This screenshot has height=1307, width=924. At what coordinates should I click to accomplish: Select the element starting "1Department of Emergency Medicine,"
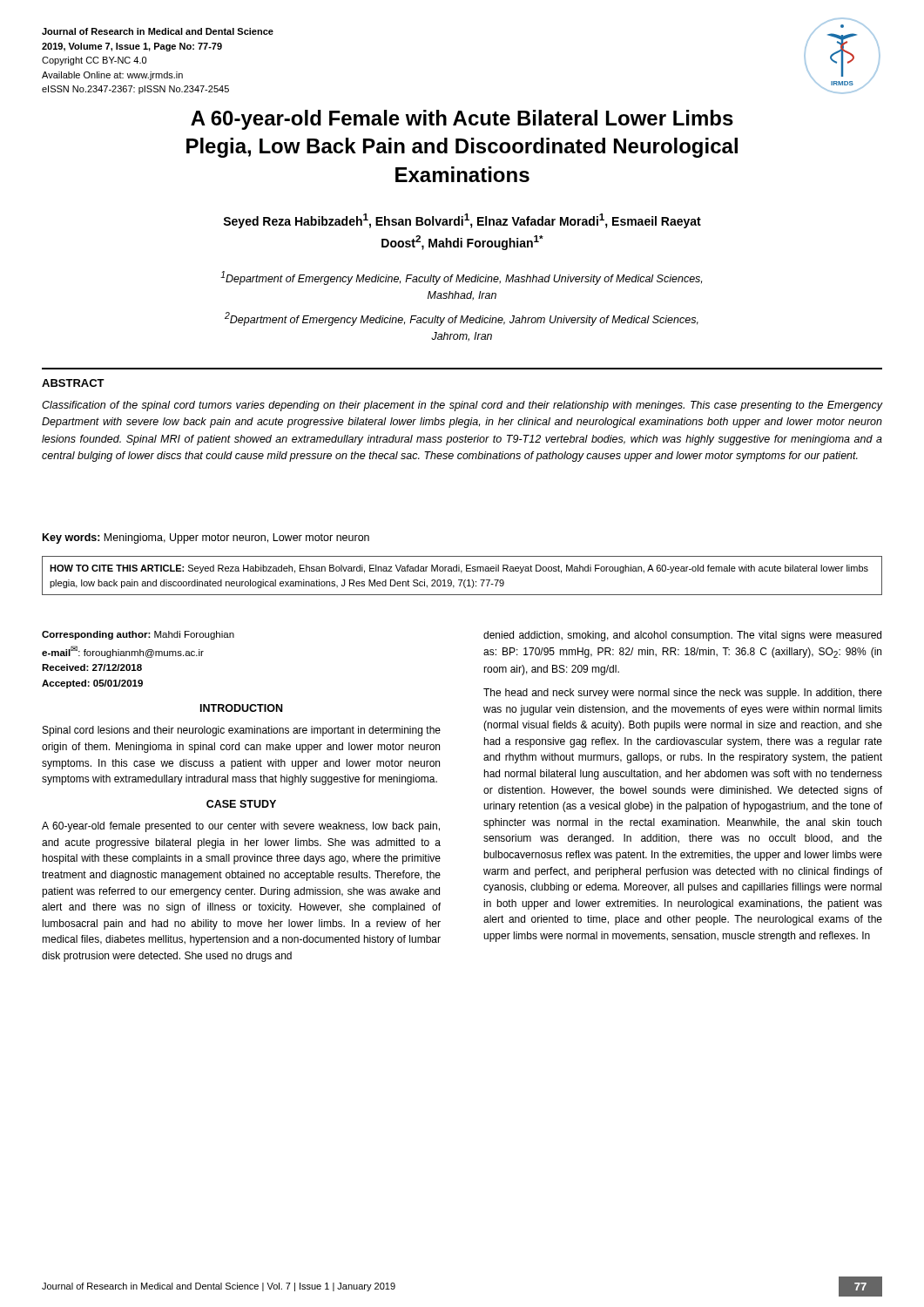[x=462, y=306]
